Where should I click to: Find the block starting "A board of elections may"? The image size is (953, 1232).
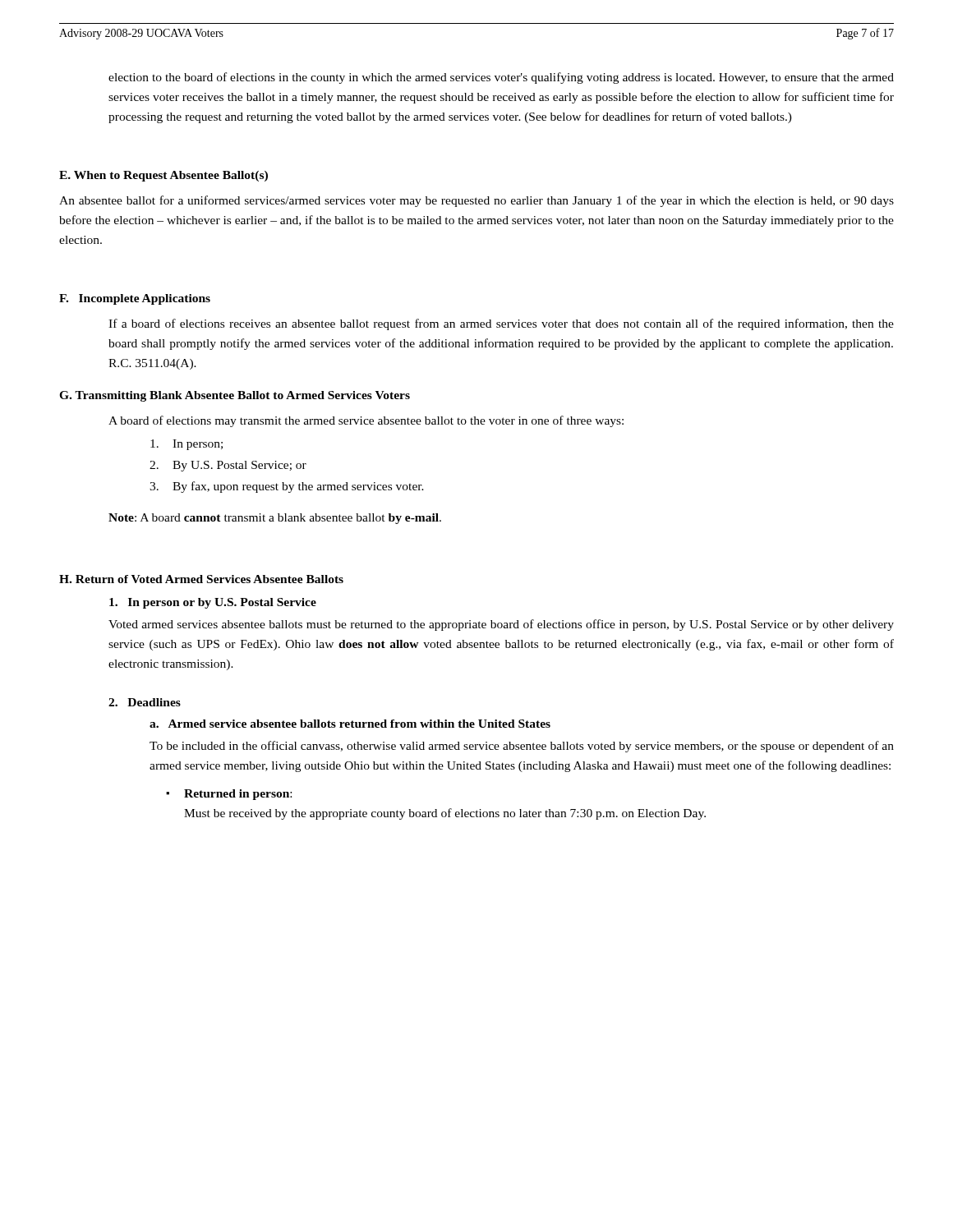[x=367, y=420]
